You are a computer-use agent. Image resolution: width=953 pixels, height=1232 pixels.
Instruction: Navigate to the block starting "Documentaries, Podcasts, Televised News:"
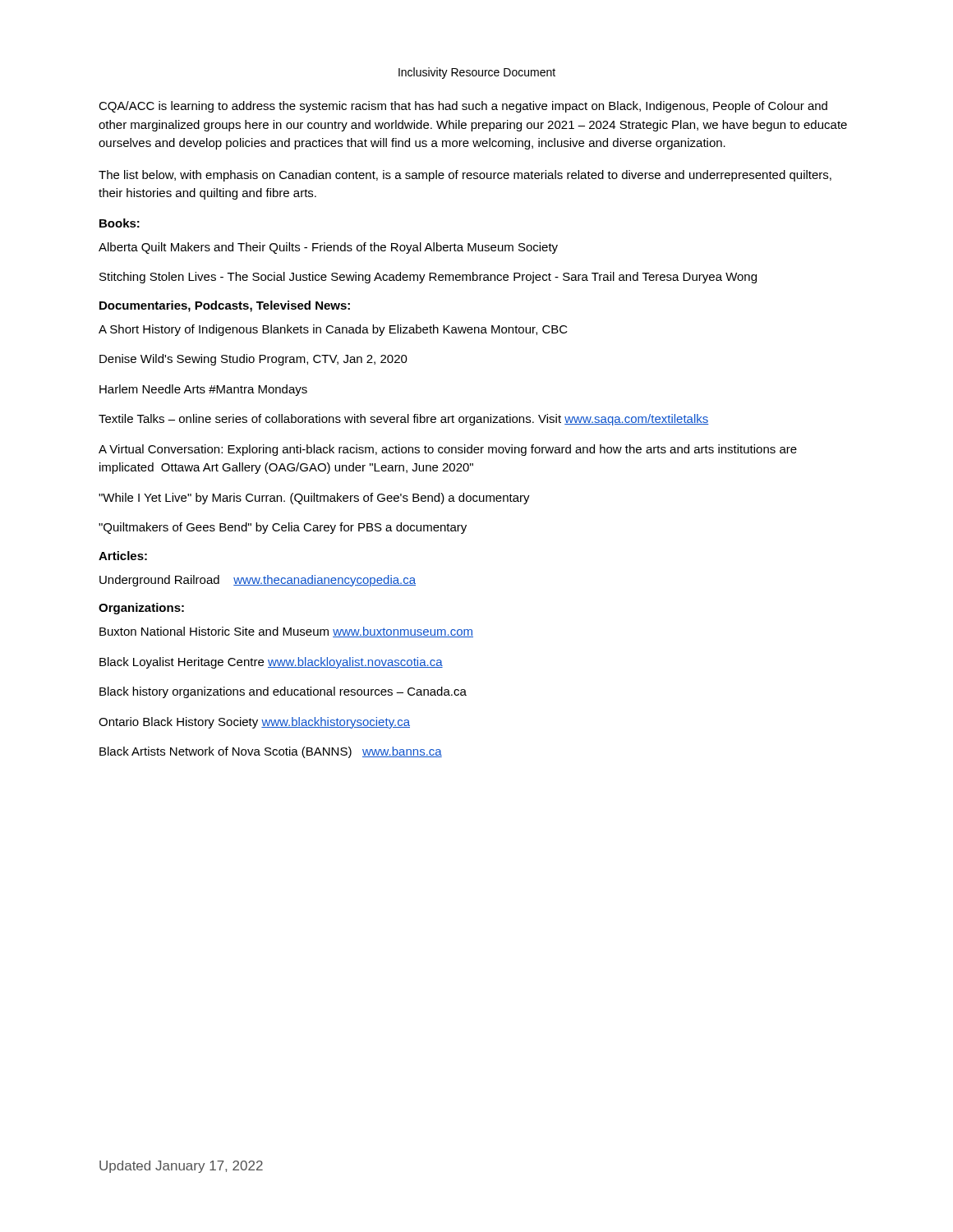(225, 305)
